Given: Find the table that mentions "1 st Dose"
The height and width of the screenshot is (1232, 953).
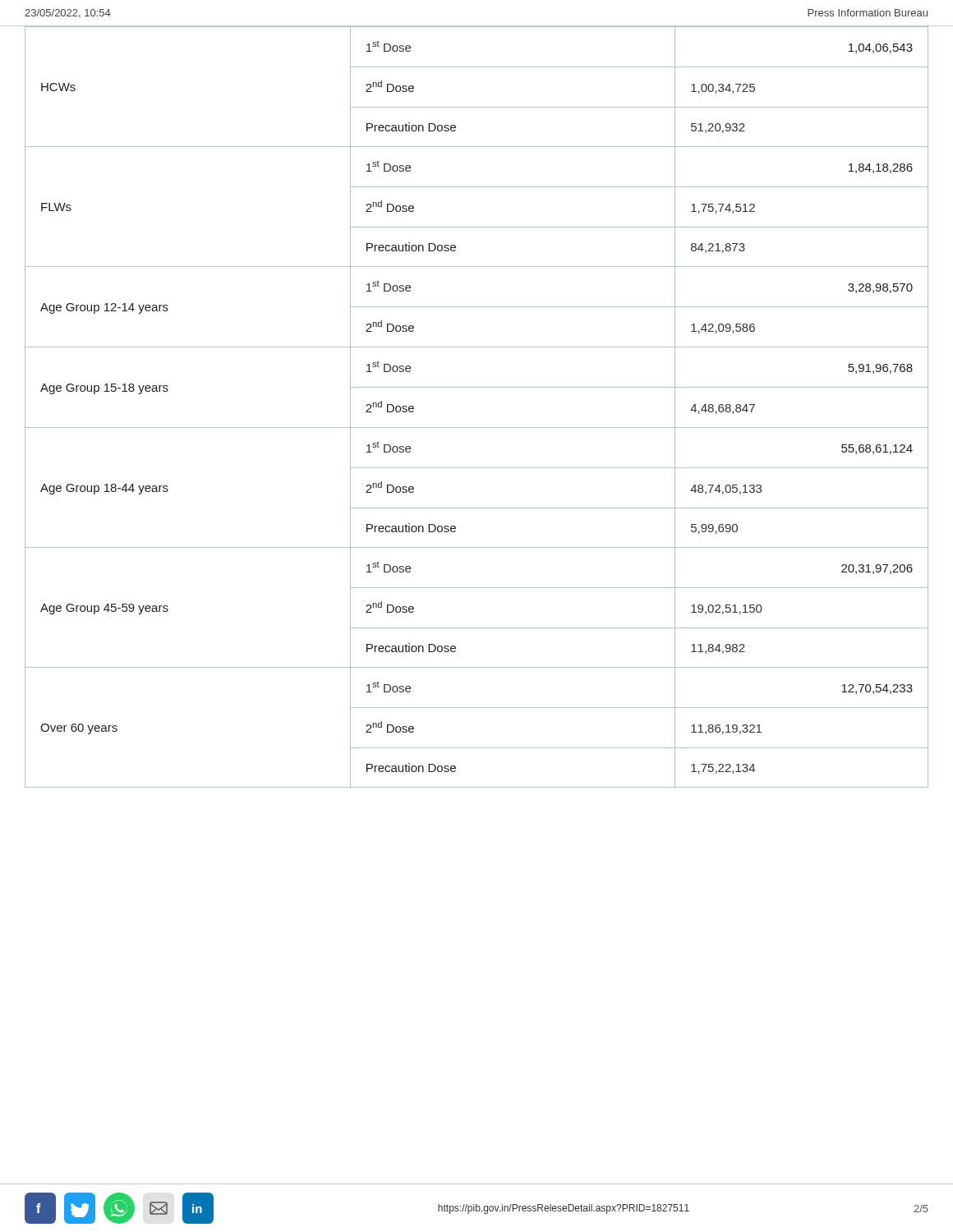Looking at the screenshot, I should pos(476,407).
